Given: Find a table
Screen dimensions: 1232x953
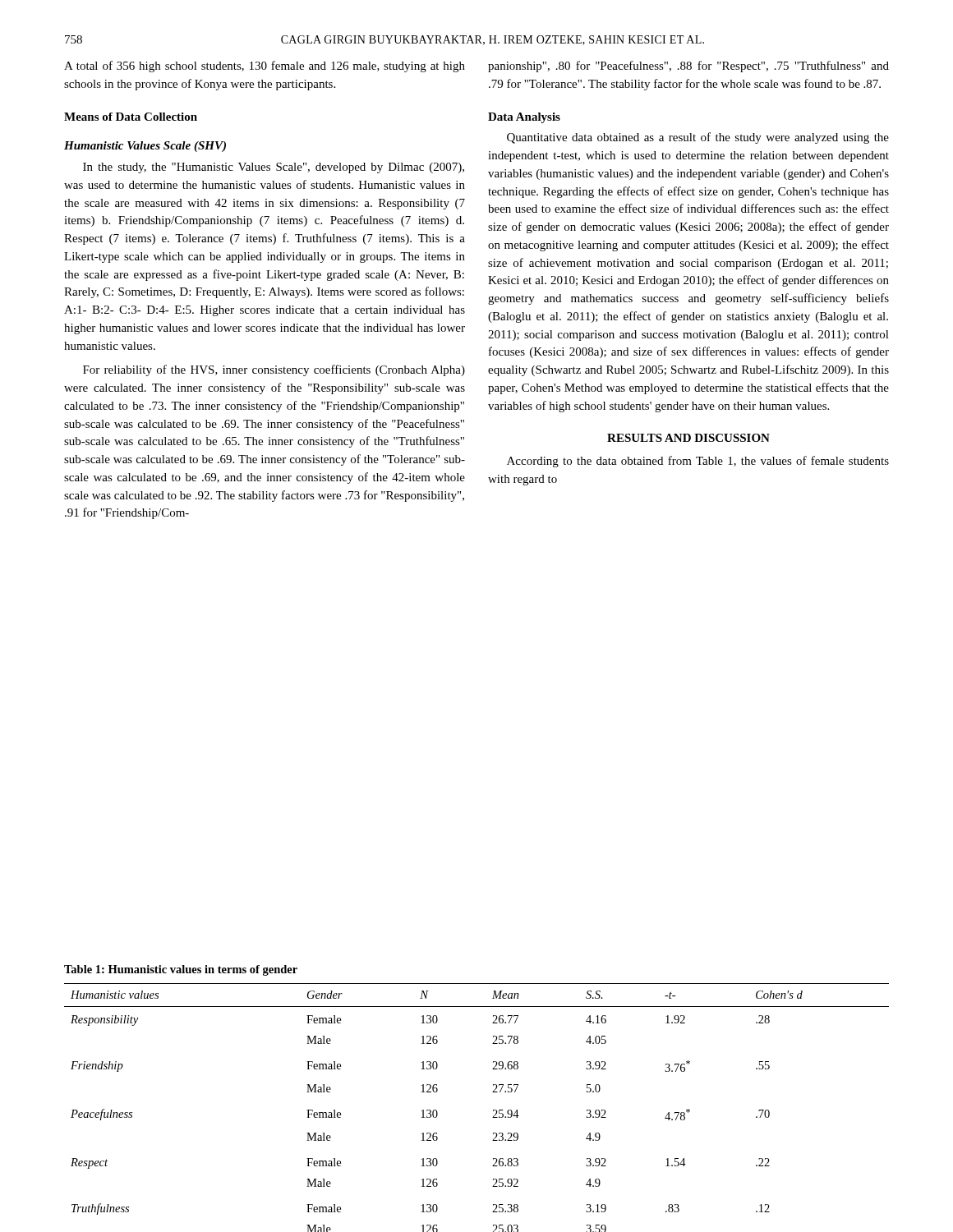Looking at the screenshot, I should coord(476,1108).
